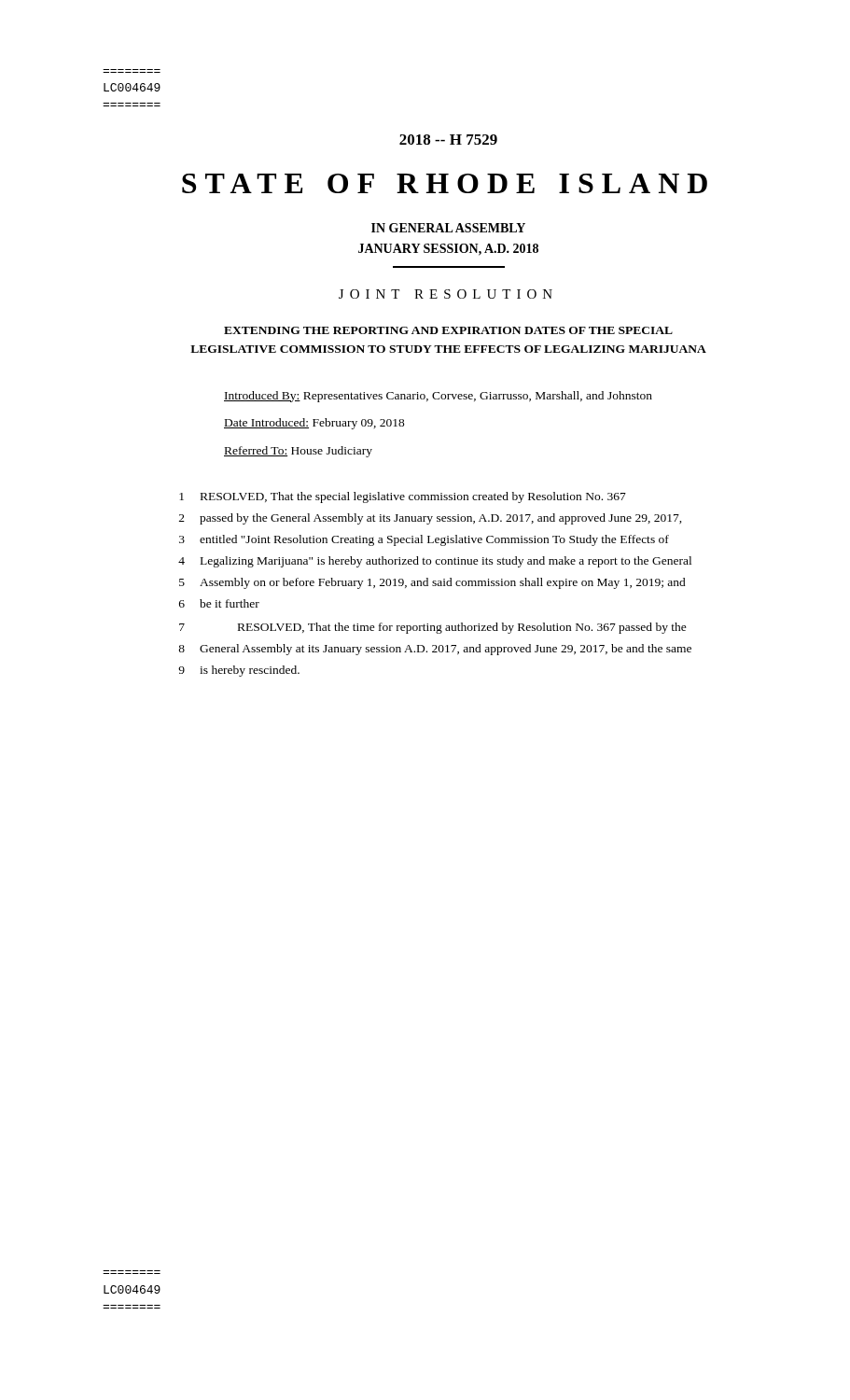Find the passage starting "7 RESOLVED, That the time for reporting"

448,628
